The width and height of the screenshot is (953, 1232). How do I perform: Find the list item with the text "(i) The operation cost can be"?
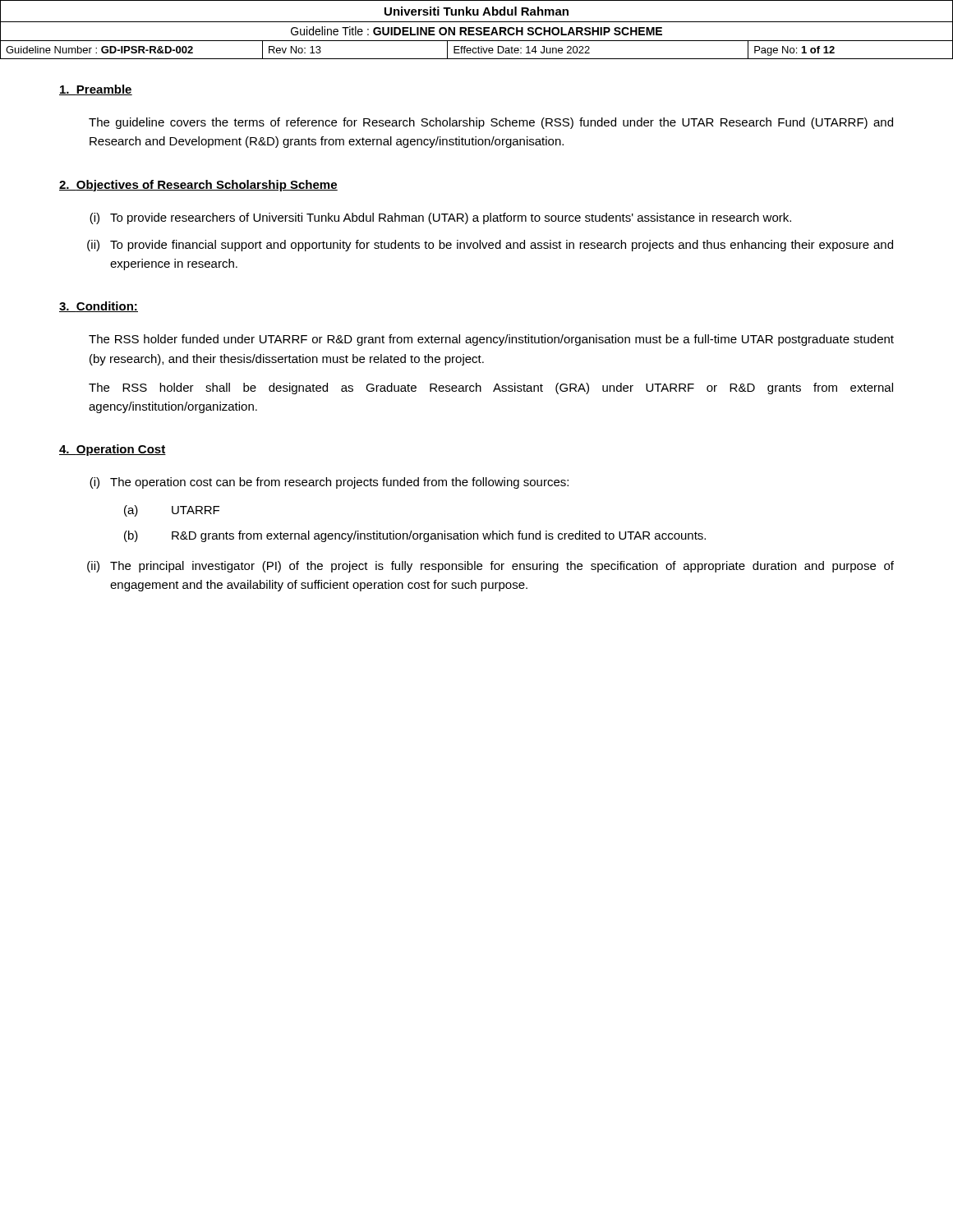point(329,483)
